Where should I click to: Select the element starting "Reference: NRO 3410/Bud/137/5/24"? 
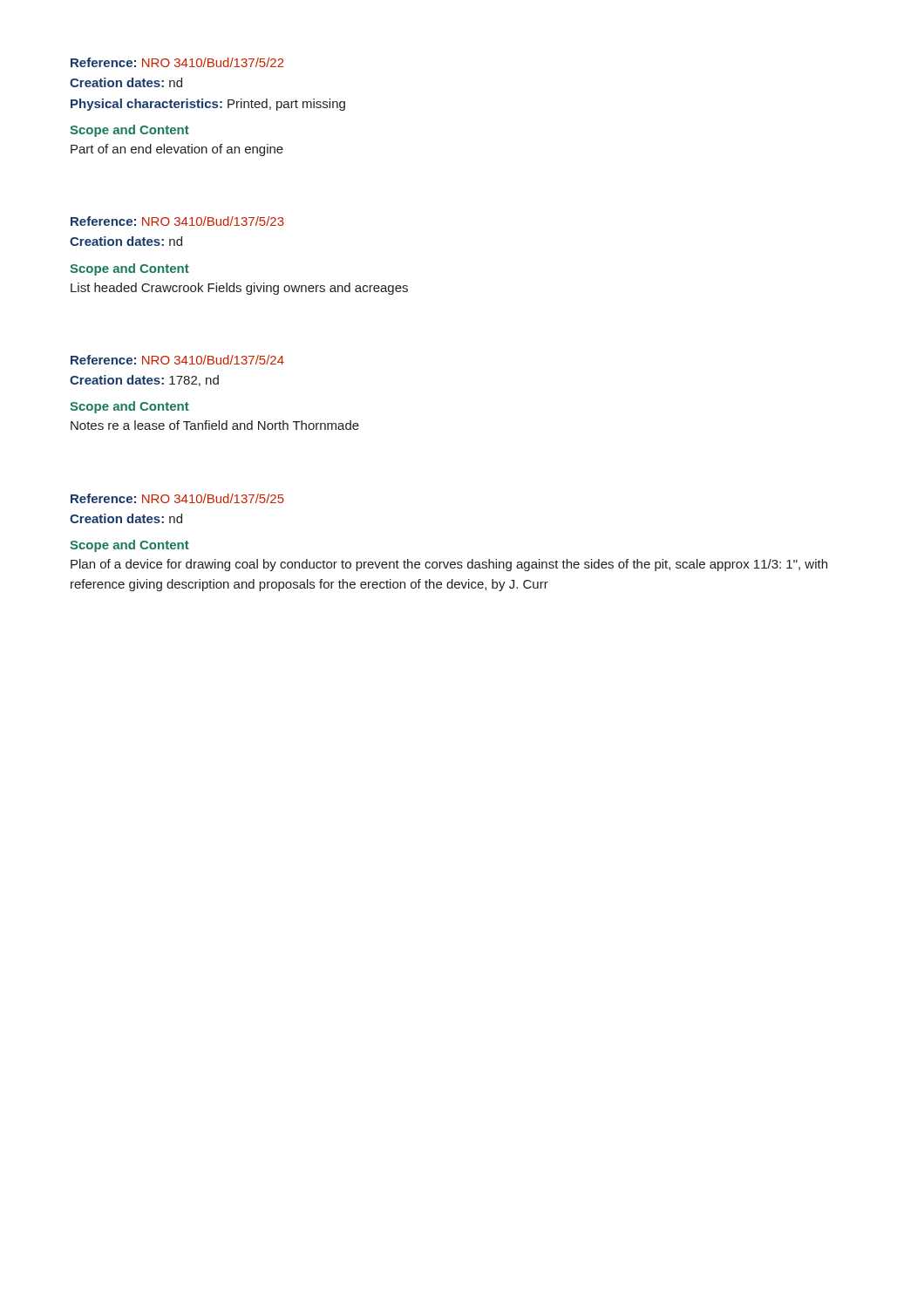[177, 360]
